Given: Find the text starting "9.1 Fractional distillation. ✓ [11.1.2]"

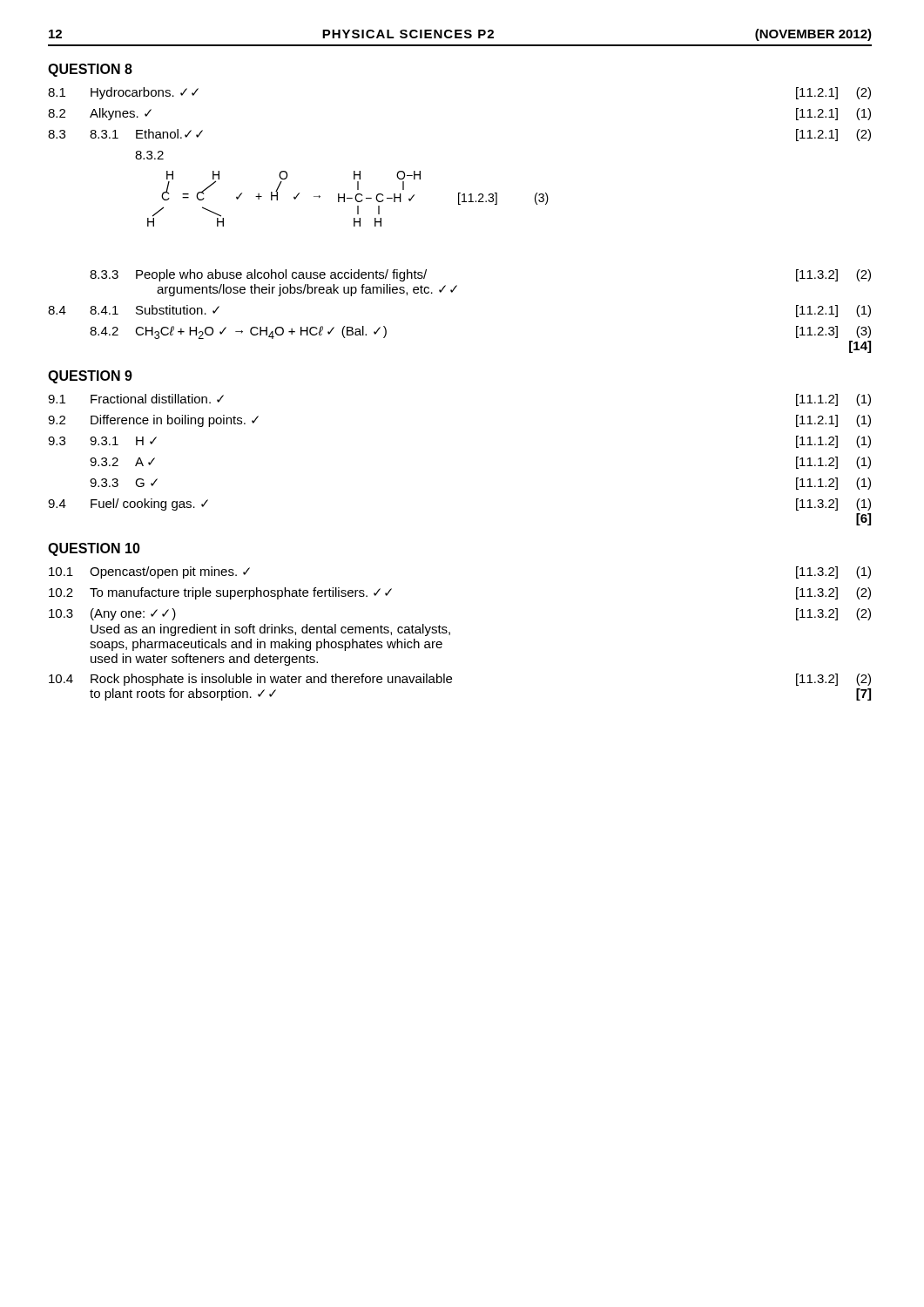Looking at the screenshot, I should [159, 400].
